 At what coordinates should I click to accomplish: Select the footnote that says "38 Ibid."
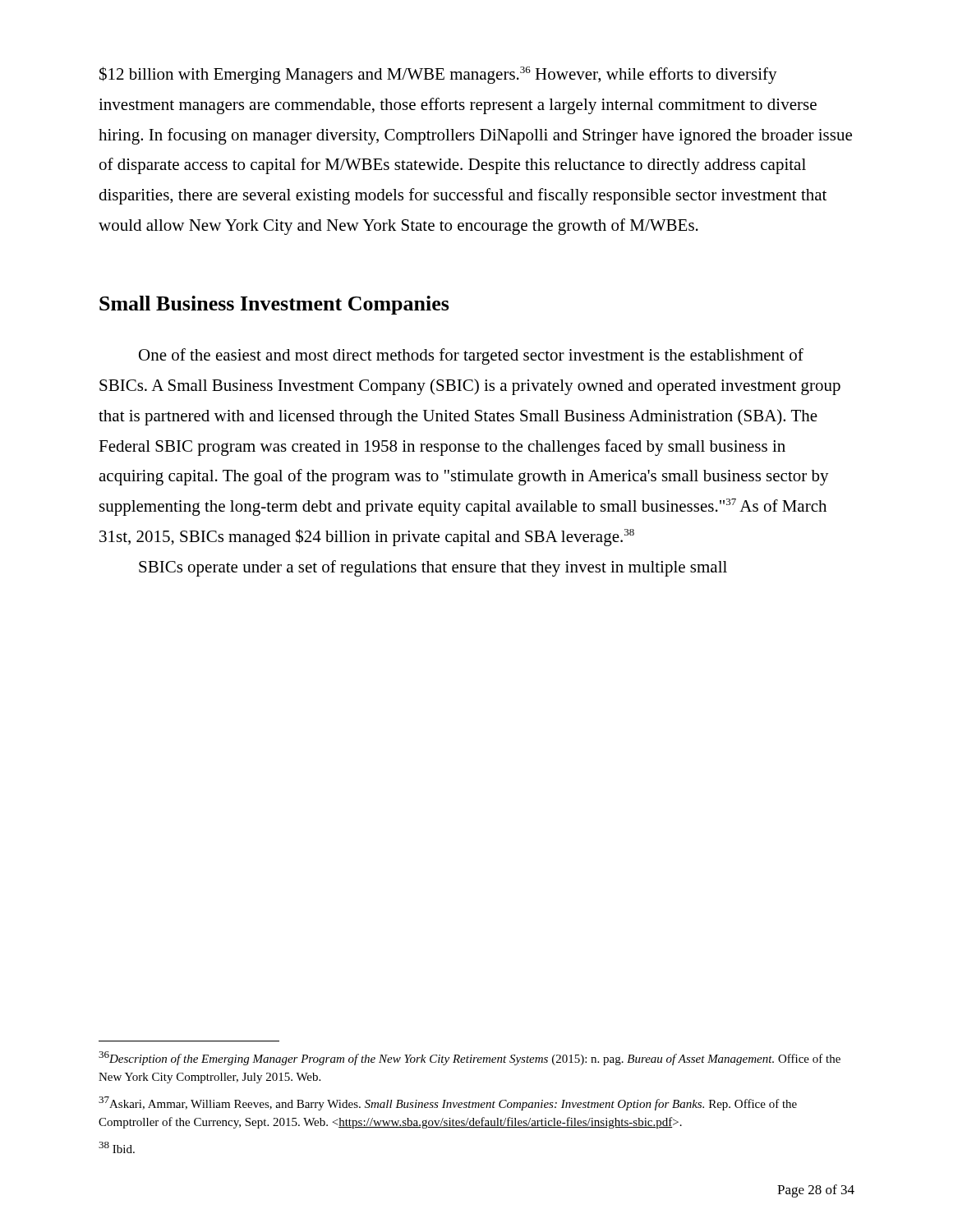(117, 1147)
